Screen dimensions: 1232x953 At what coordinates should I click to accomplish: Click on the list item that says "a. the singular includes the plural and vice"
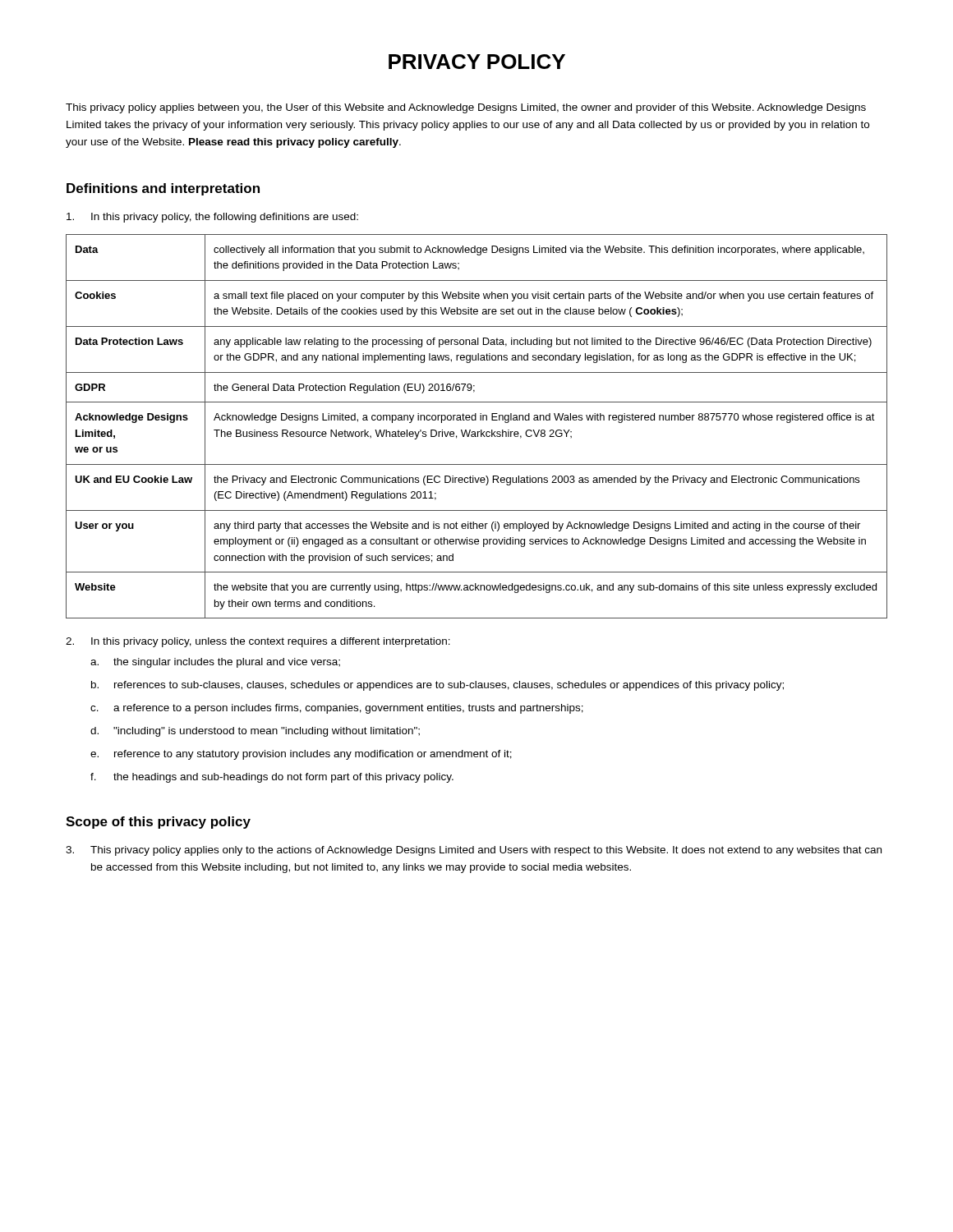215,663
